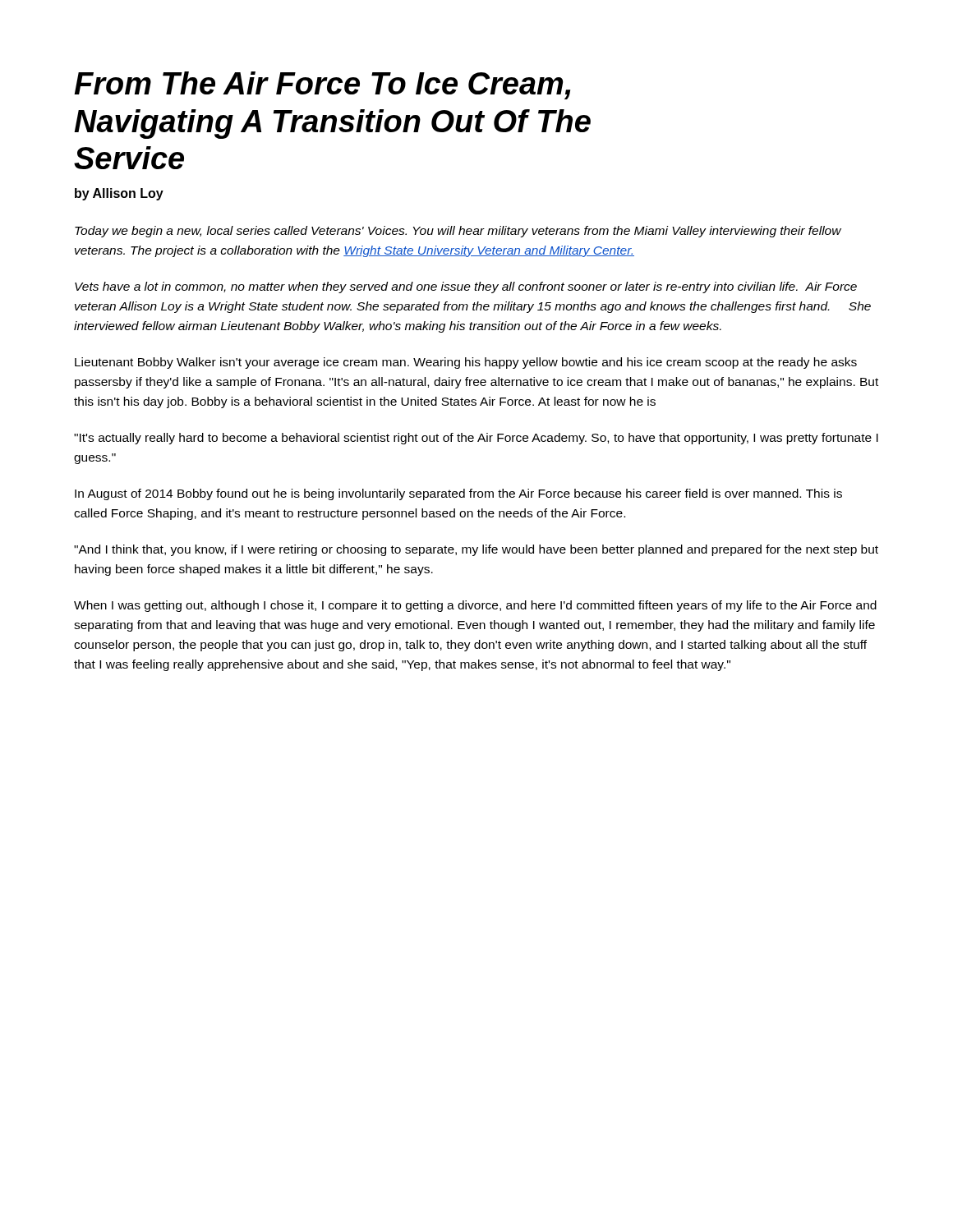Where is the passage that starts "Lieutenant Bobby Walker isn't your average ice"?
This screenshot has width=953, height=1232.
point(476,381)
